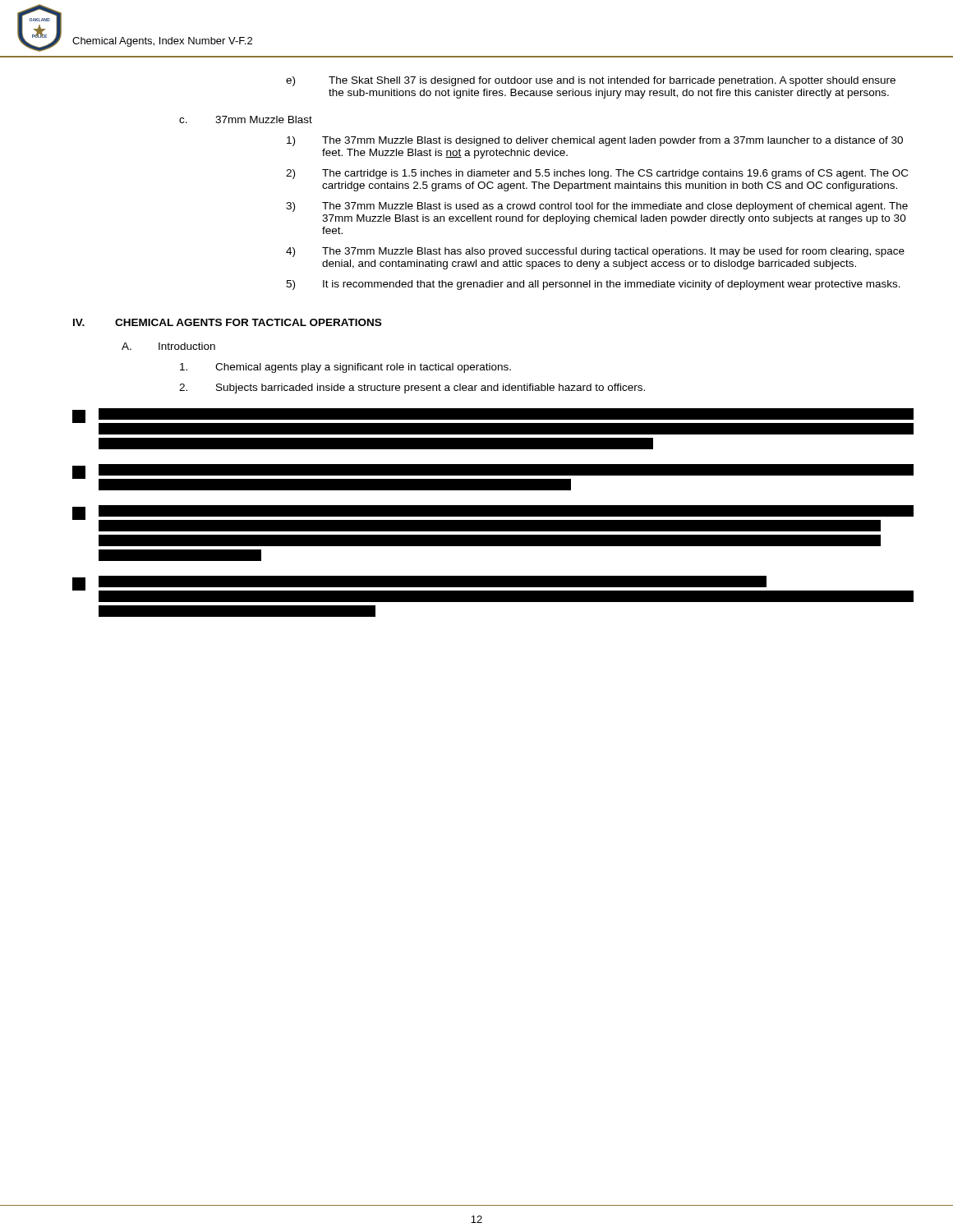Find the list item with the text "Chemical agents play a"
Screen dimensions: 1232x953
[x=345, y=367]
